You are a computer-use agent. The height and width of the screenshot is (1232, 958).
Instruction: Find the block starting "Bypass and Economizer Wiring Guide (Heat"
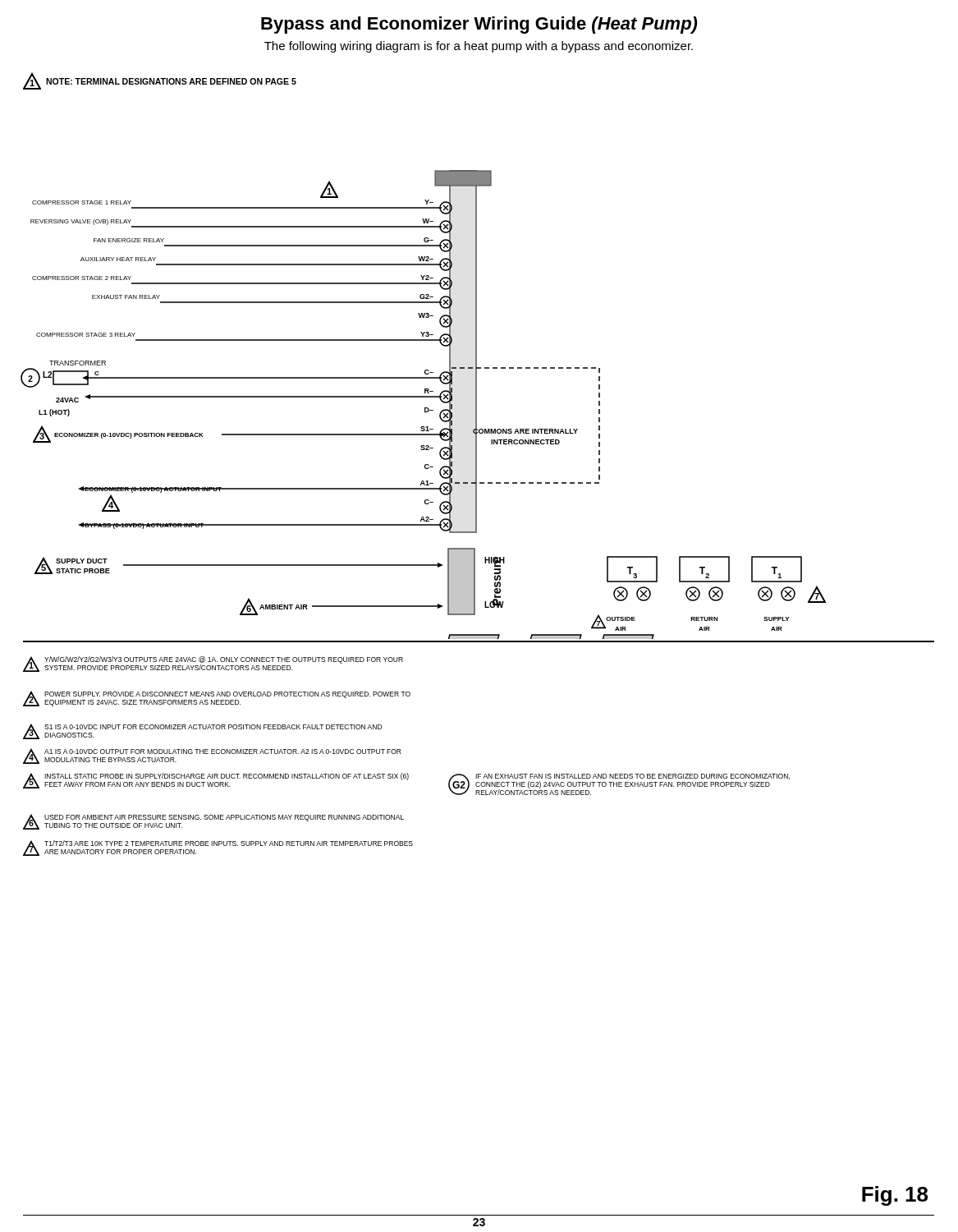pyautogui.click(x=479, y=23)
